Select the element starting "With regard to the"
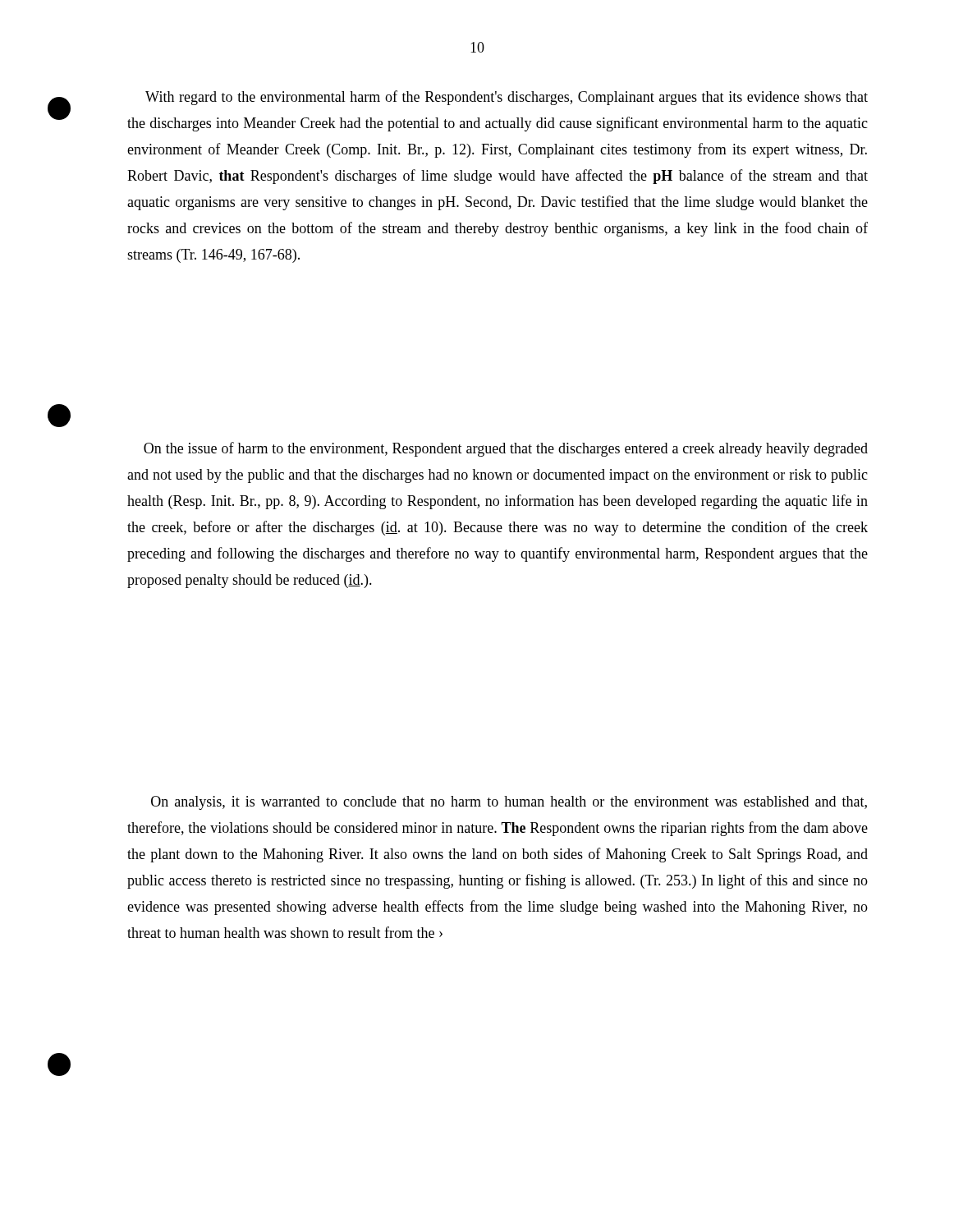The width and height of the screenshot is (954, 1232). [x=498, y=176]
